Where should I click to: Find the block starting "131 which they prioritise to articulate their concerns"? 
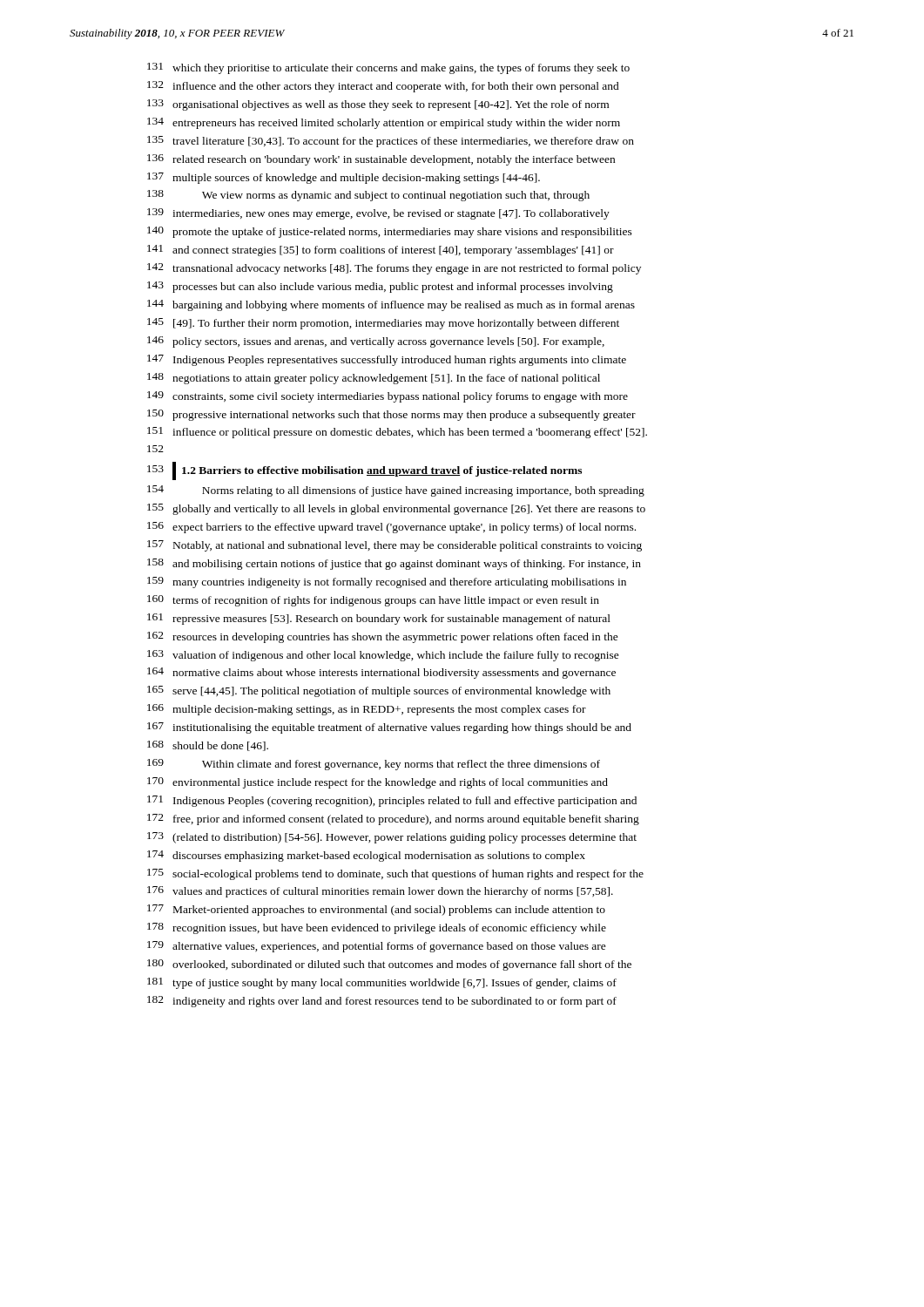point(492,123)
